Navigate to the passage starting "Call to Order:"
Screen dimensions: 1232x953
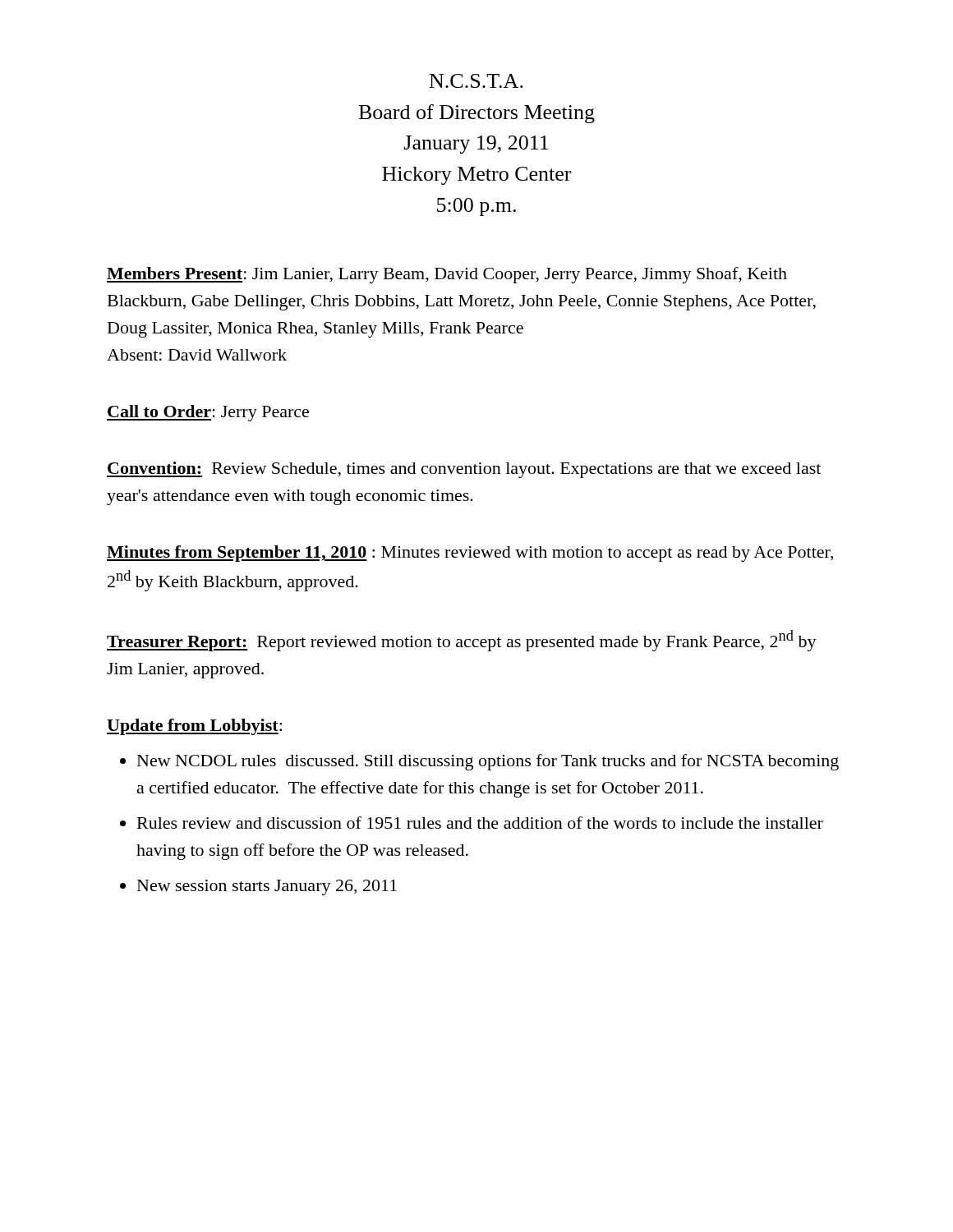[x=208, y=411]
